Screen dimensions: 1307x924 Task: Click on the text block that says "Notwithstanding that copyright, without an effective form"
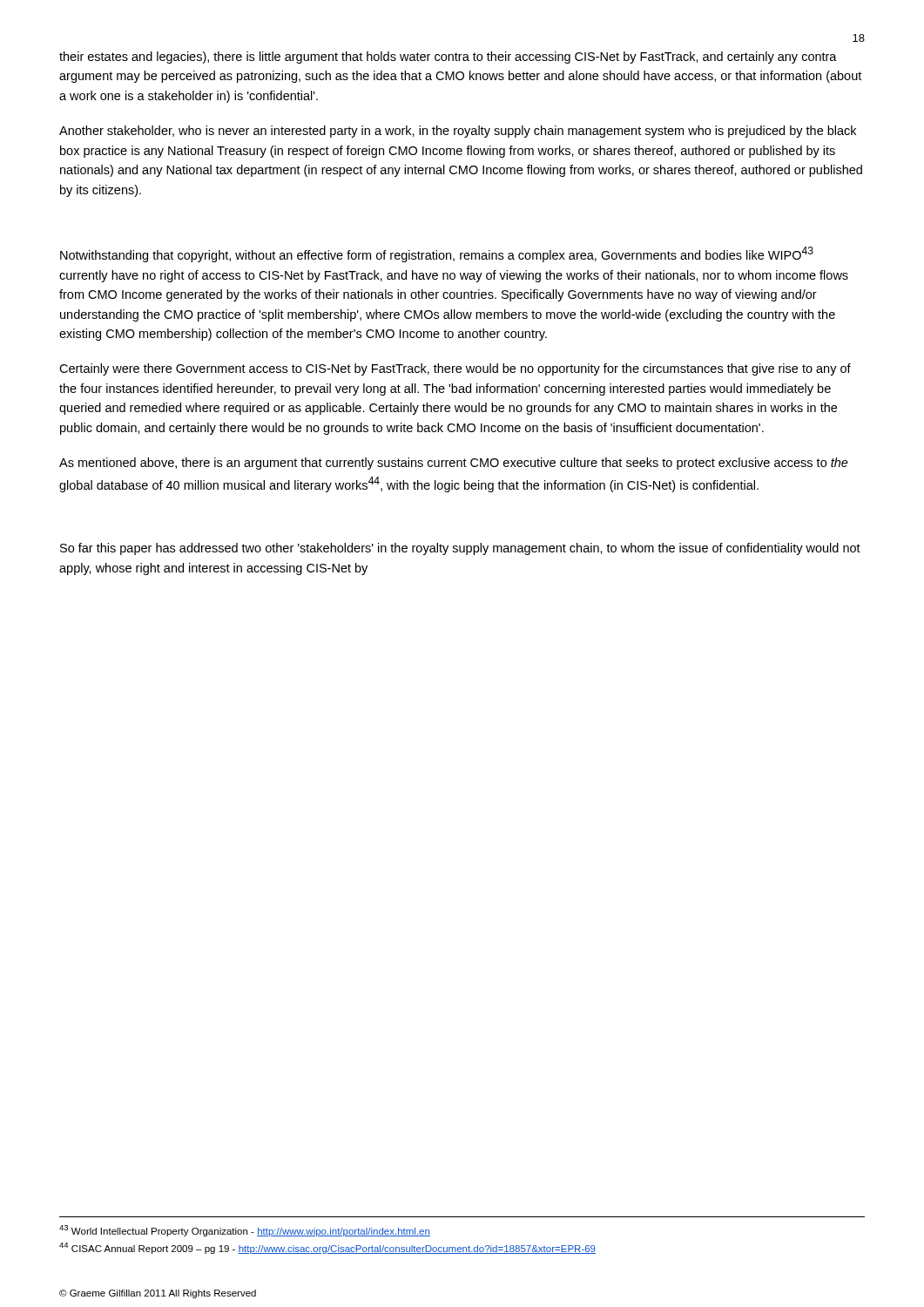[x=454, y=293]
